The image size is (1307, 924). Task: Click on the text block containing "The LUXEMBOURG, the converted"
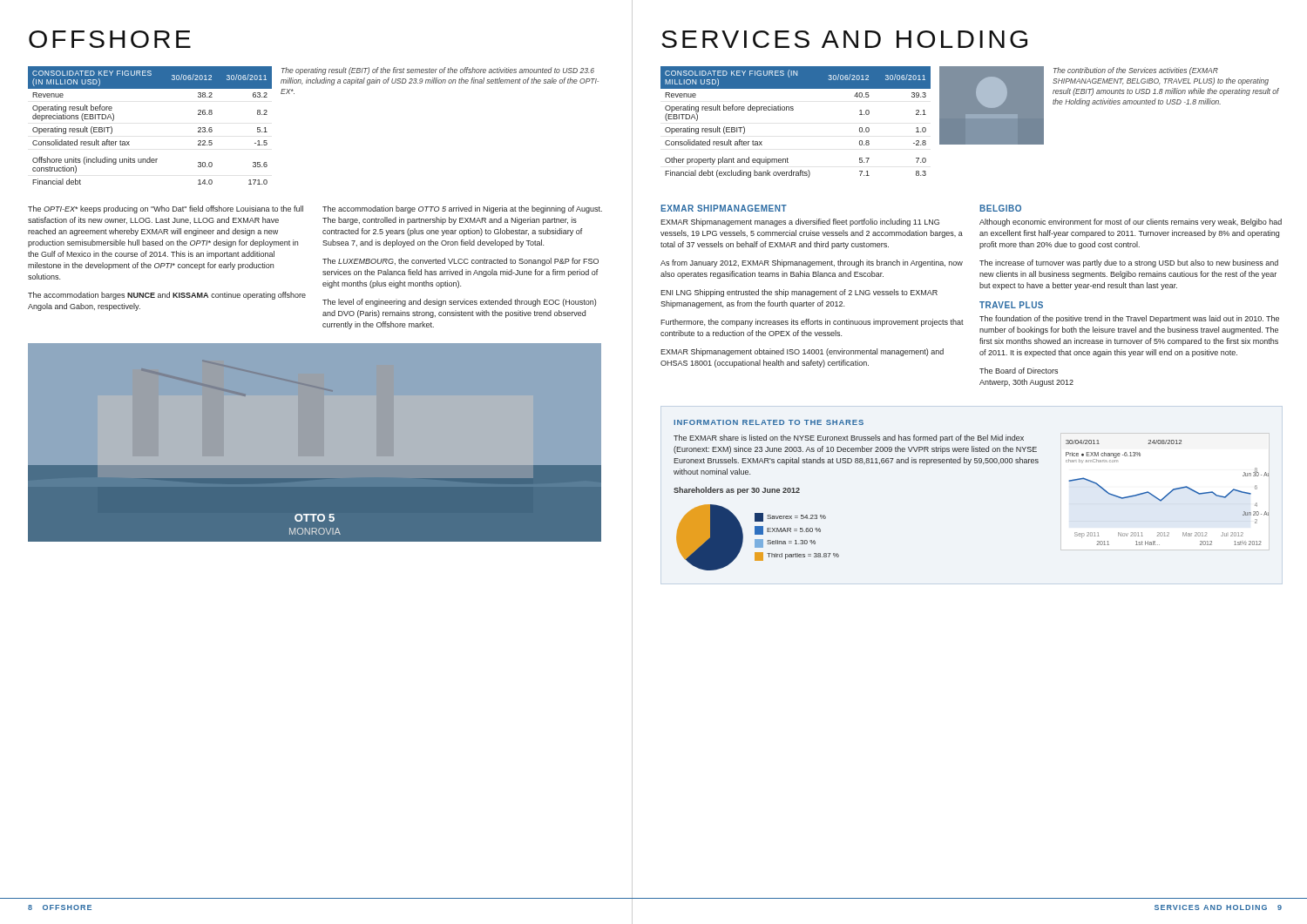point(461,272)
